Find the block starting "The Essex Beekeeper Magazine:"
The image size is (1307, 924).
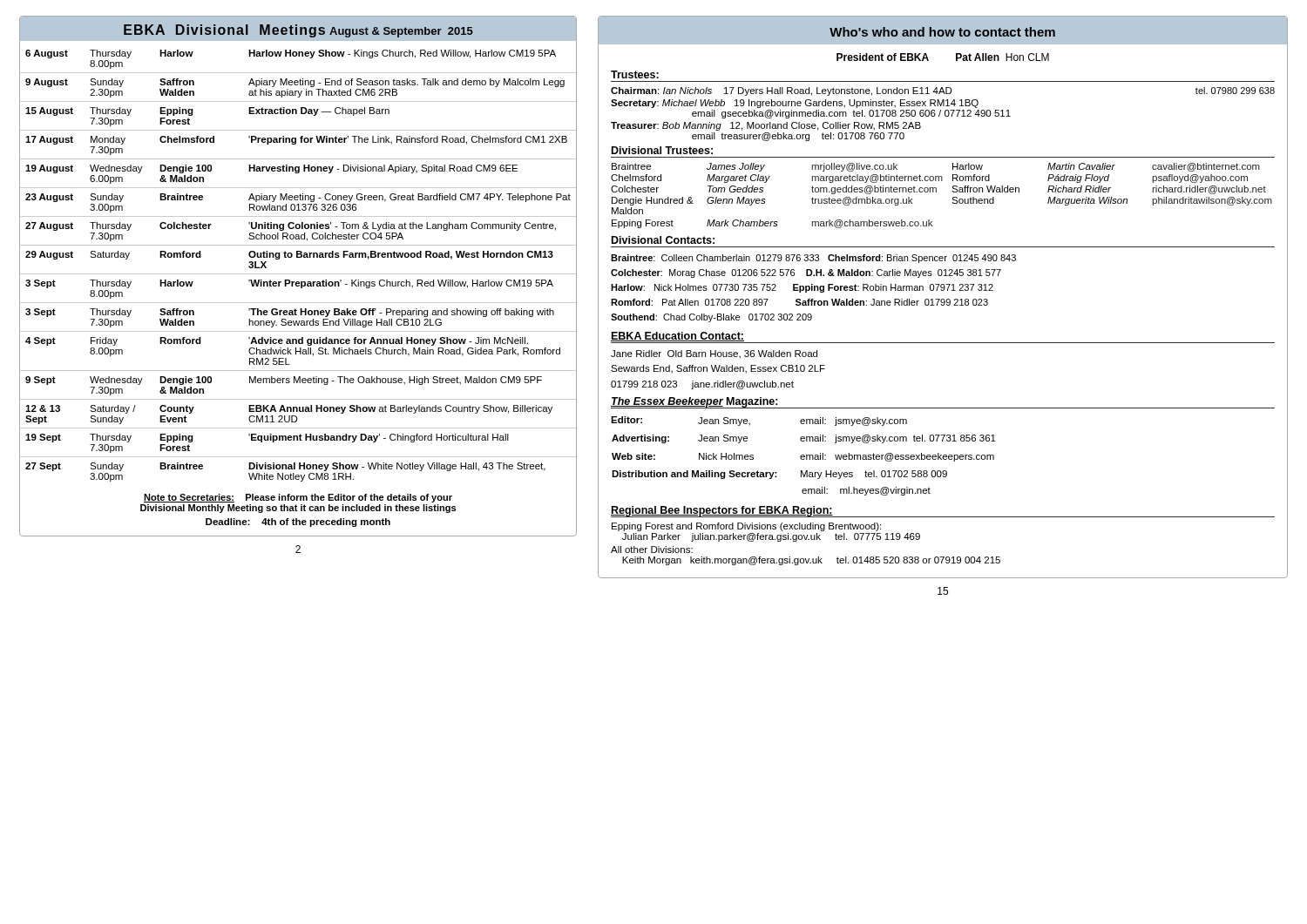pos(695,401)
